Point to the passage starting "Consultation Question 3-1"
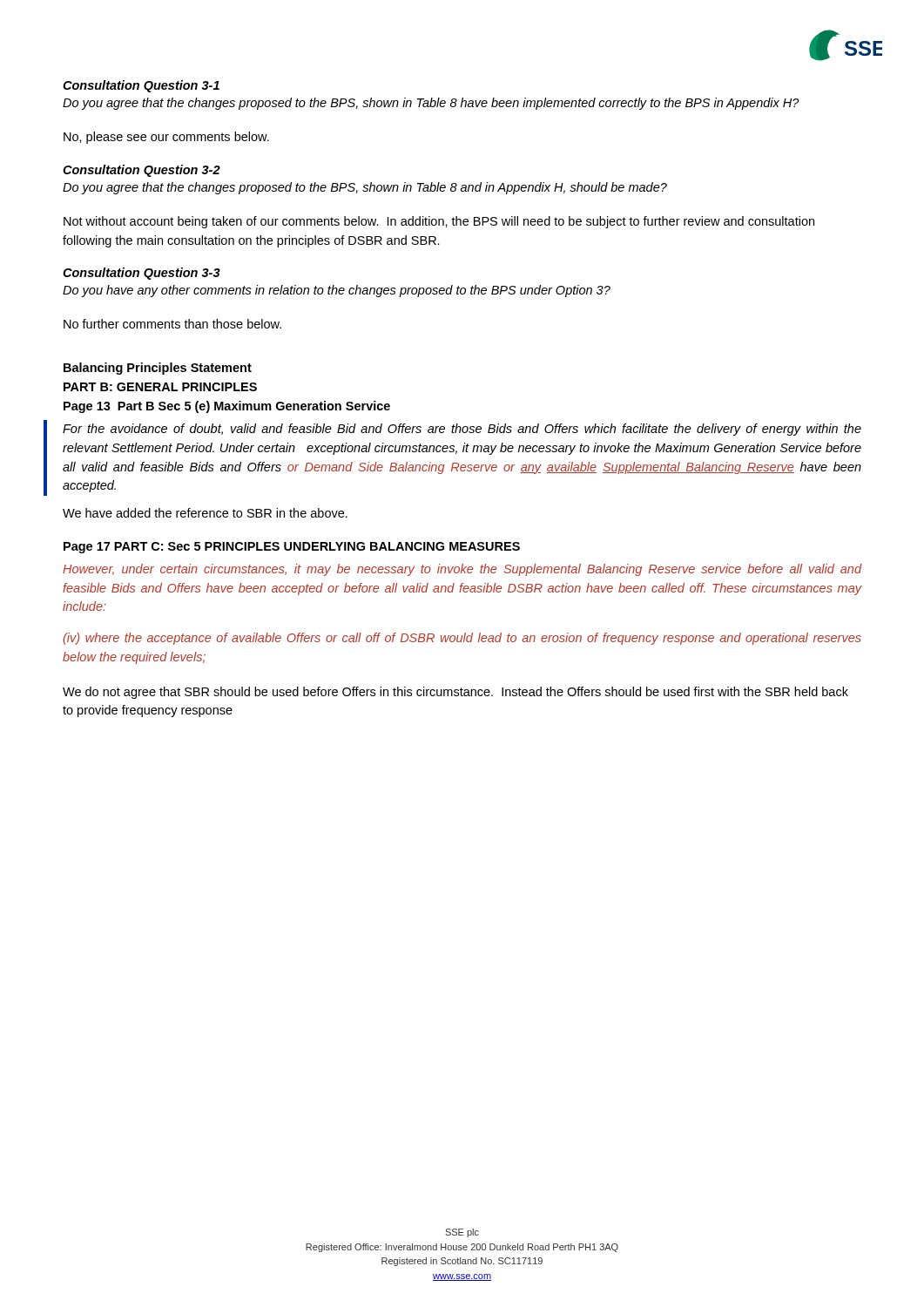 141,85
